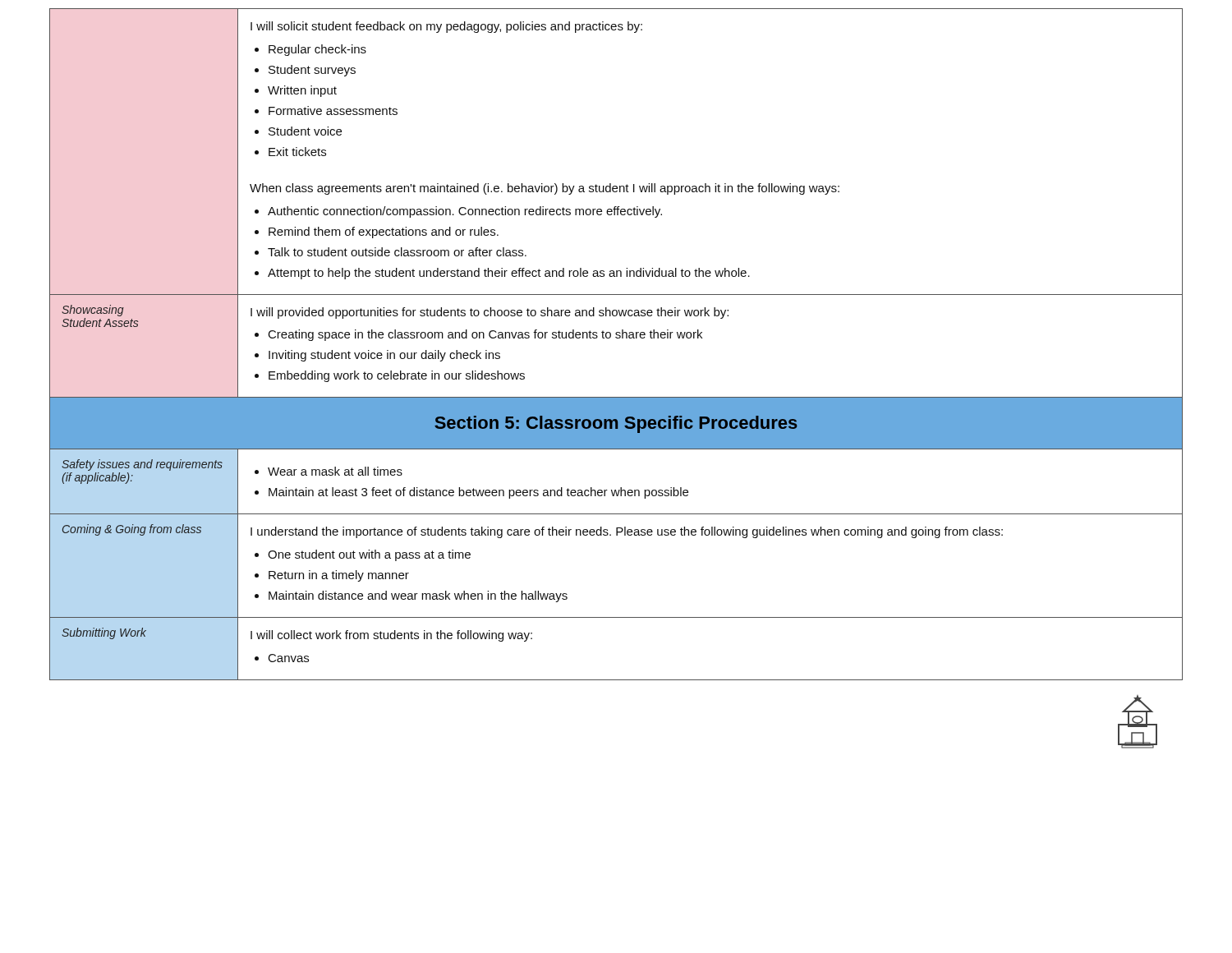Click on the text block starting "Attempt to help the"
The width and height of the screenshot is (1232, 953).
pos(509,272)
